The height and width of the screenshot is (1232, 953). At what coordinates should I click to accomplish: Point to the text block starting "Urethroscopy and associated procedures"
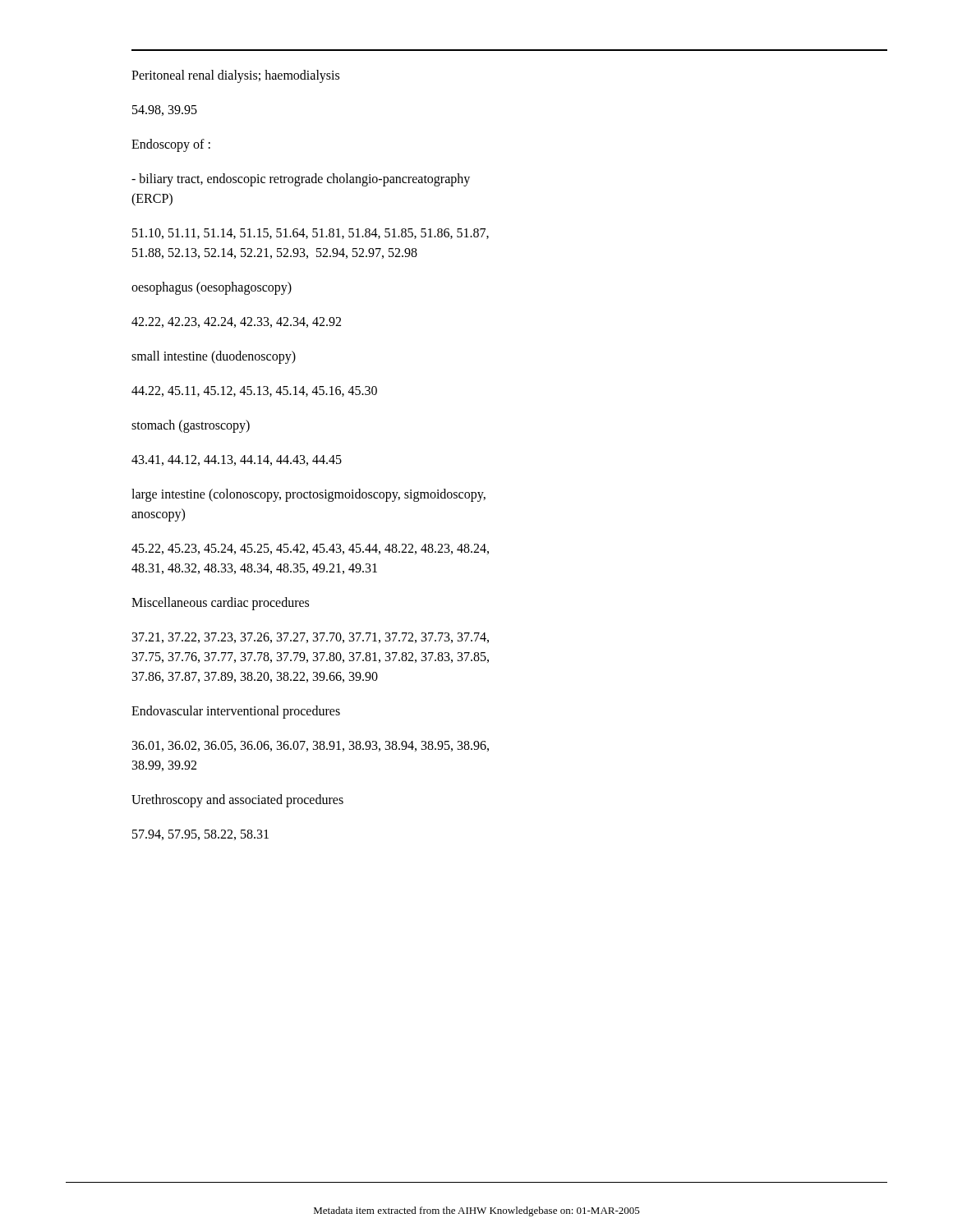tap(237, 800)
